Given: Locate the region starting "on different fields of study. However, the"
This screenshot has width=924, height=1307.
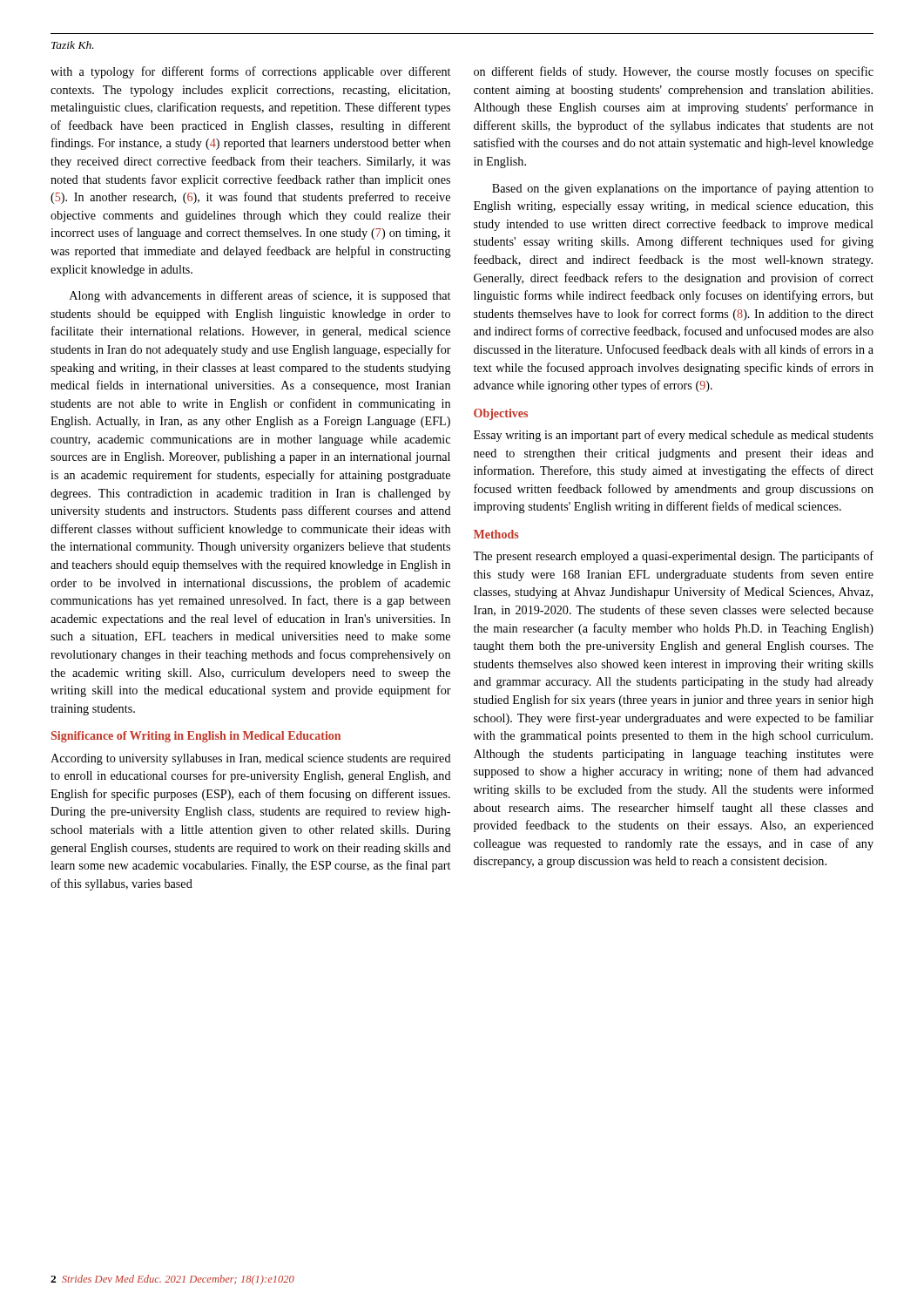Looking at the screenshot, I should coord(673,229).
